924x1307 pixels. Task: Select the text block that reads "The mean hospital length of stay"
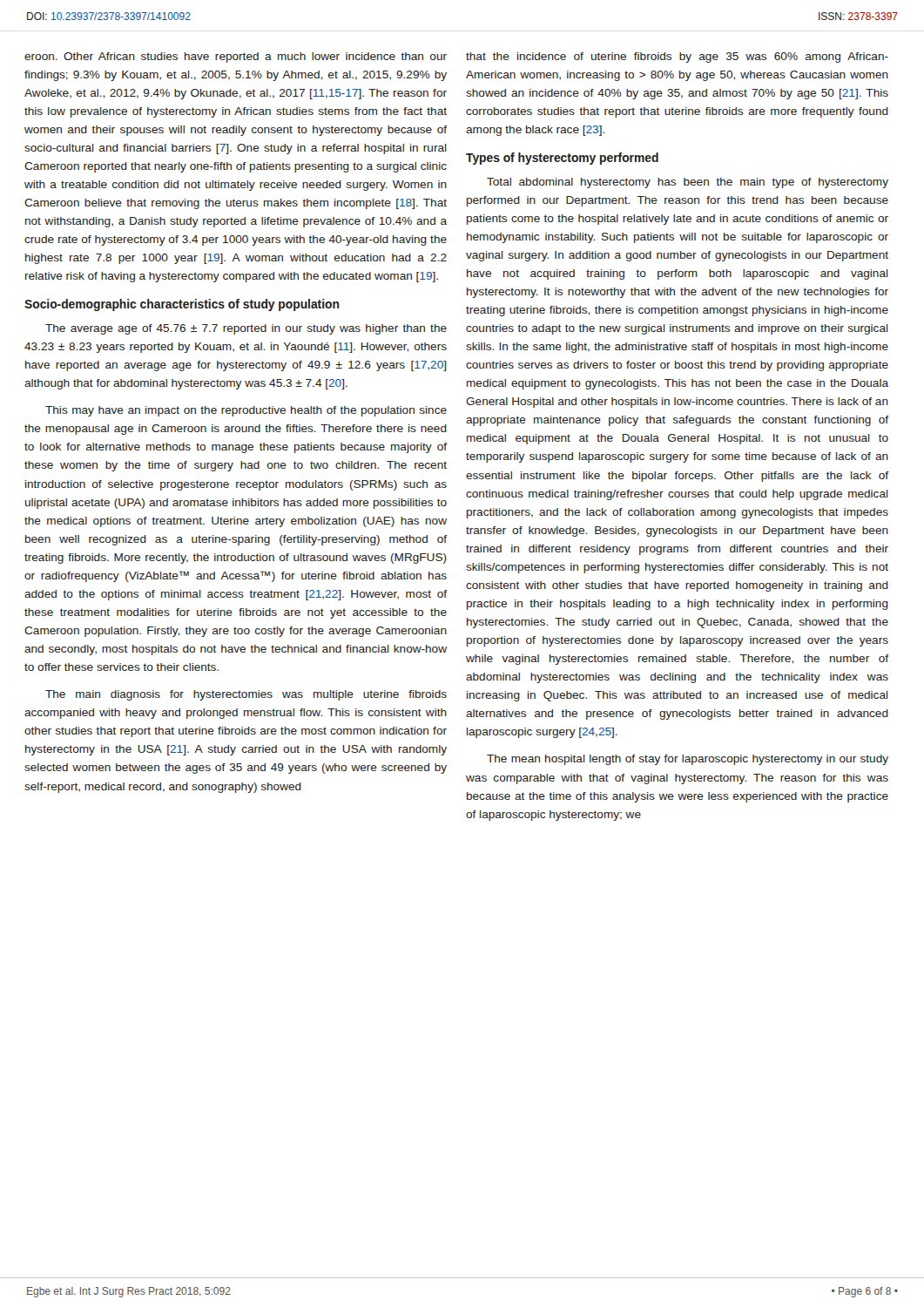coord(677,786)
